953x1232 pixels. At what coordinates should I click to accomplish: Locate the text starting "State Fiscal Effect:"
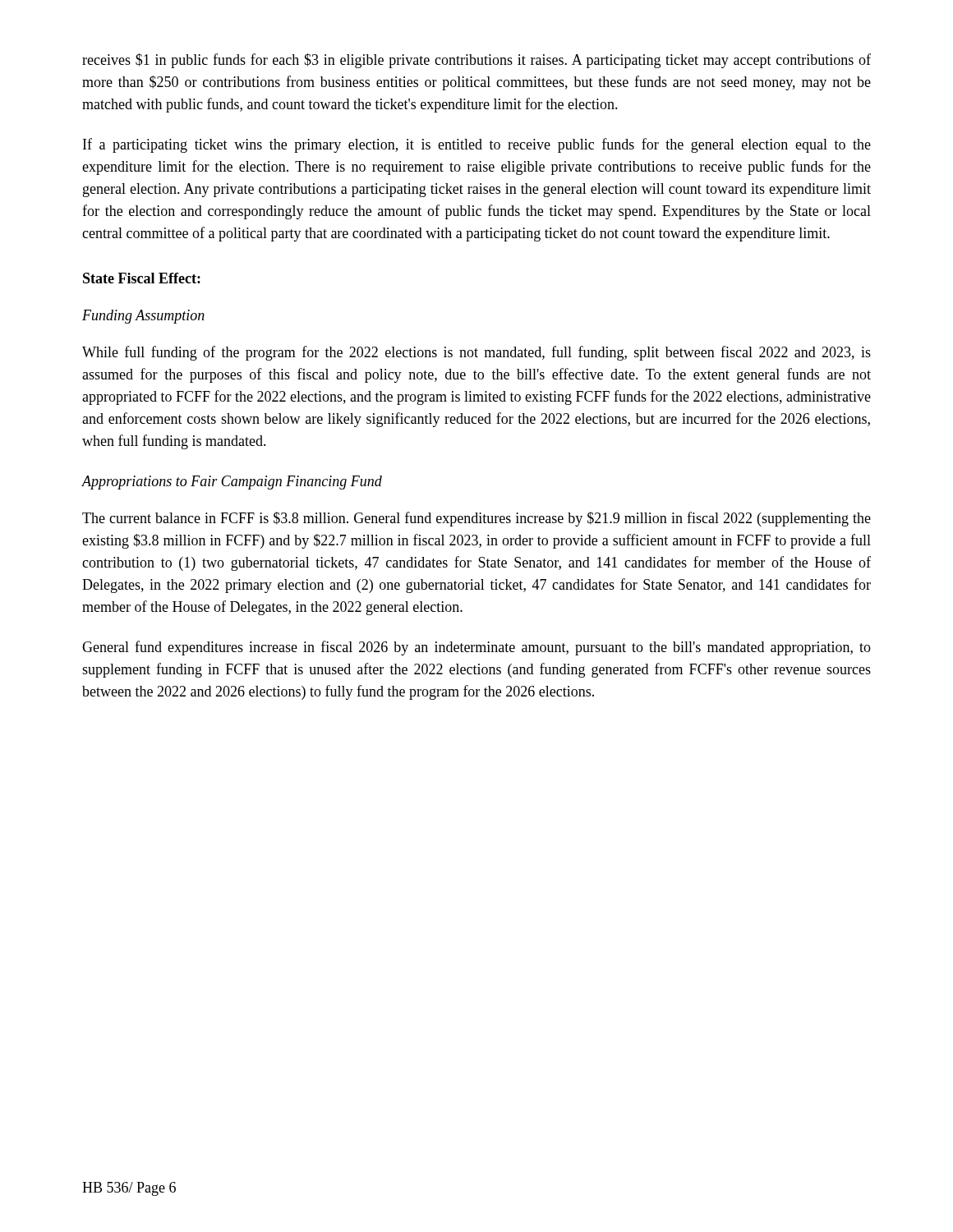142,278
